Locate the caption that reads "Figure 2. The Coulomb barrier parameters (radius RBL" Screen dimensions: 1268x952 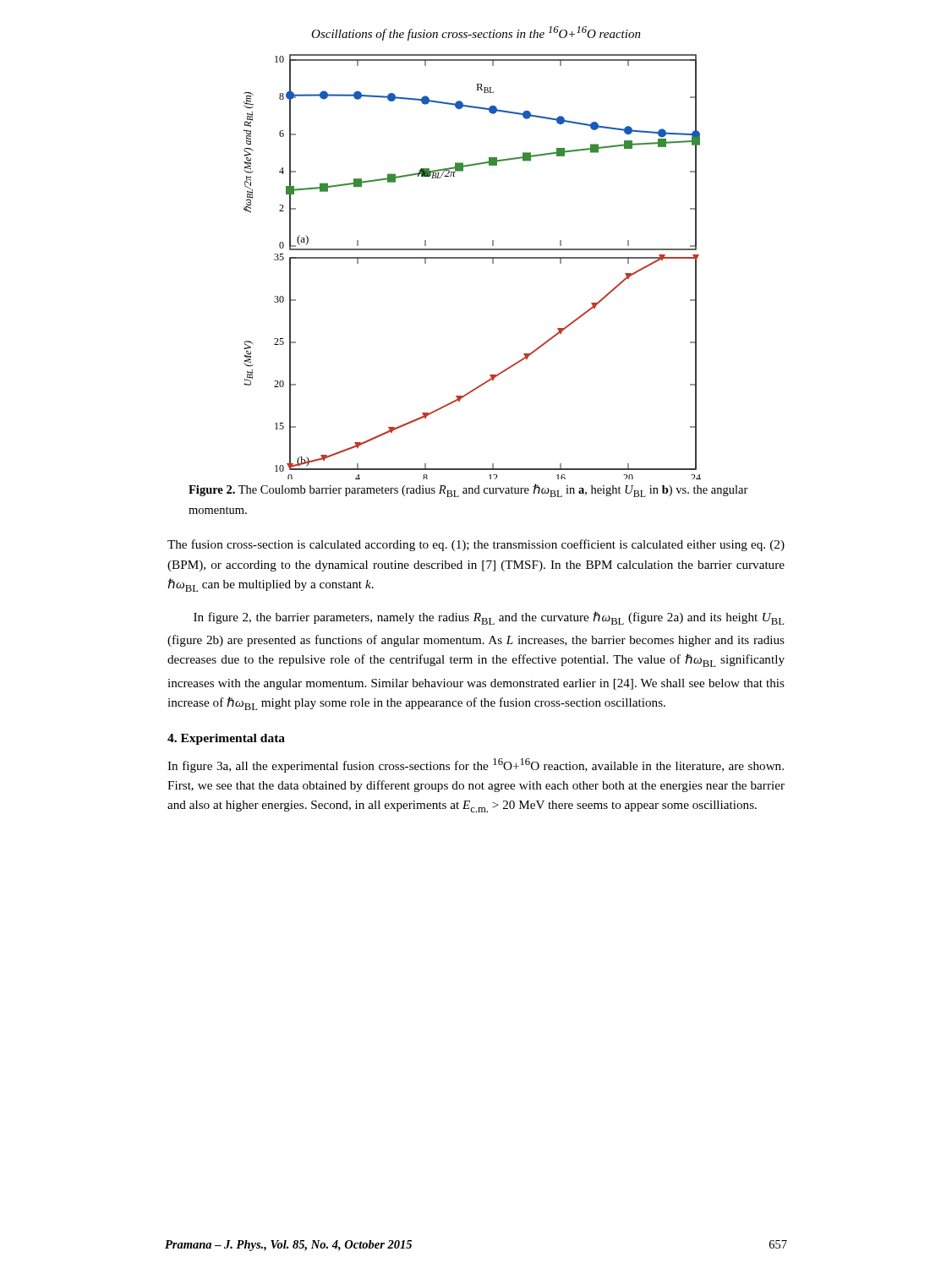[468, 500]
